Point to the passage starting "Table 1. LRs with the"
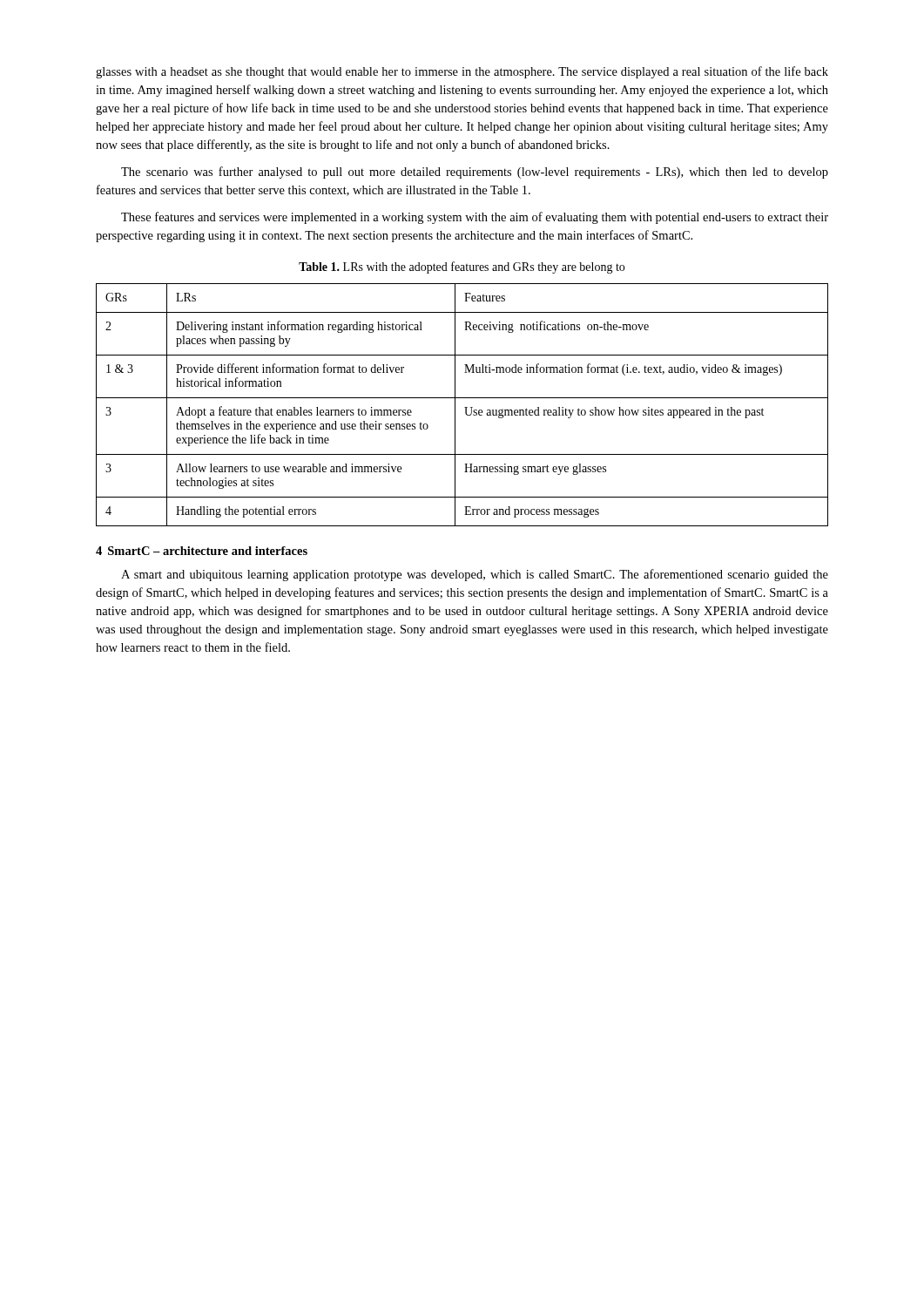The image size is (924, 1307). tap(462, 267)
